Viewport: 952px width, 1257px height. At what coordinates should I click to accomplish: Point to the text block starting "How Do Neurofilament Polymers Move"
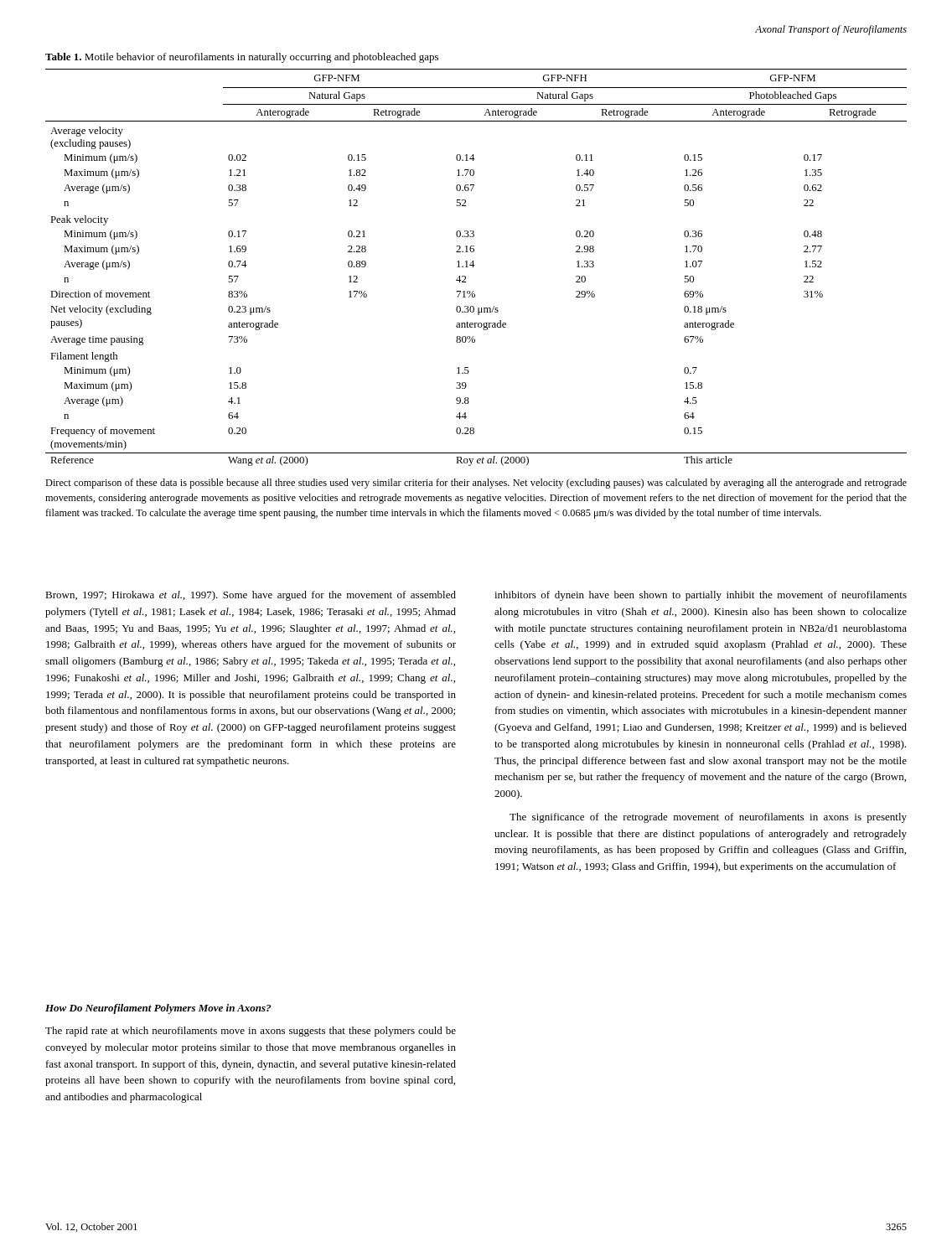[158, 1008]
